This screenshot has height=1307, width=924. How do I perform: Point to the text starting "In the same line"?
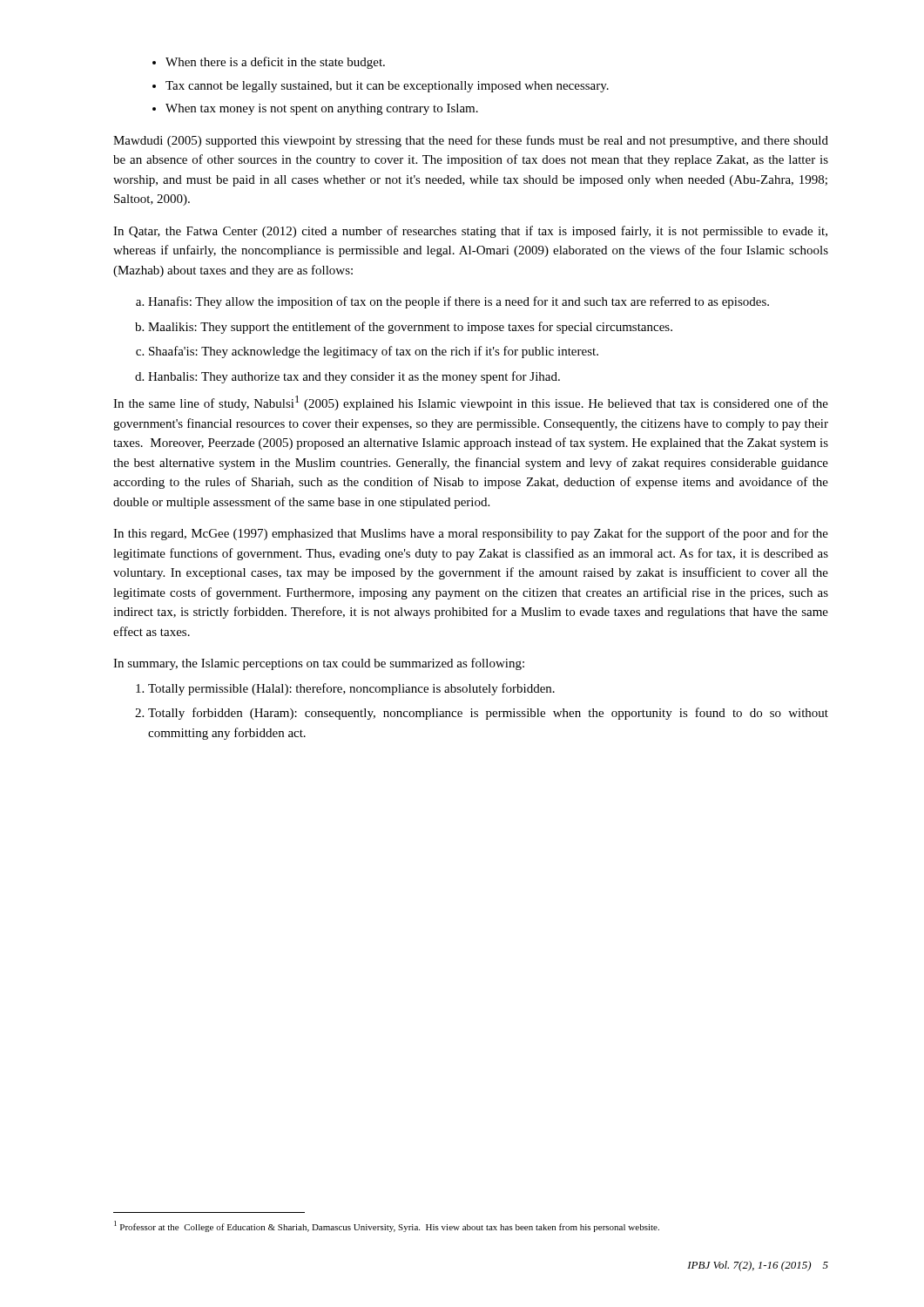coord(471,451)
